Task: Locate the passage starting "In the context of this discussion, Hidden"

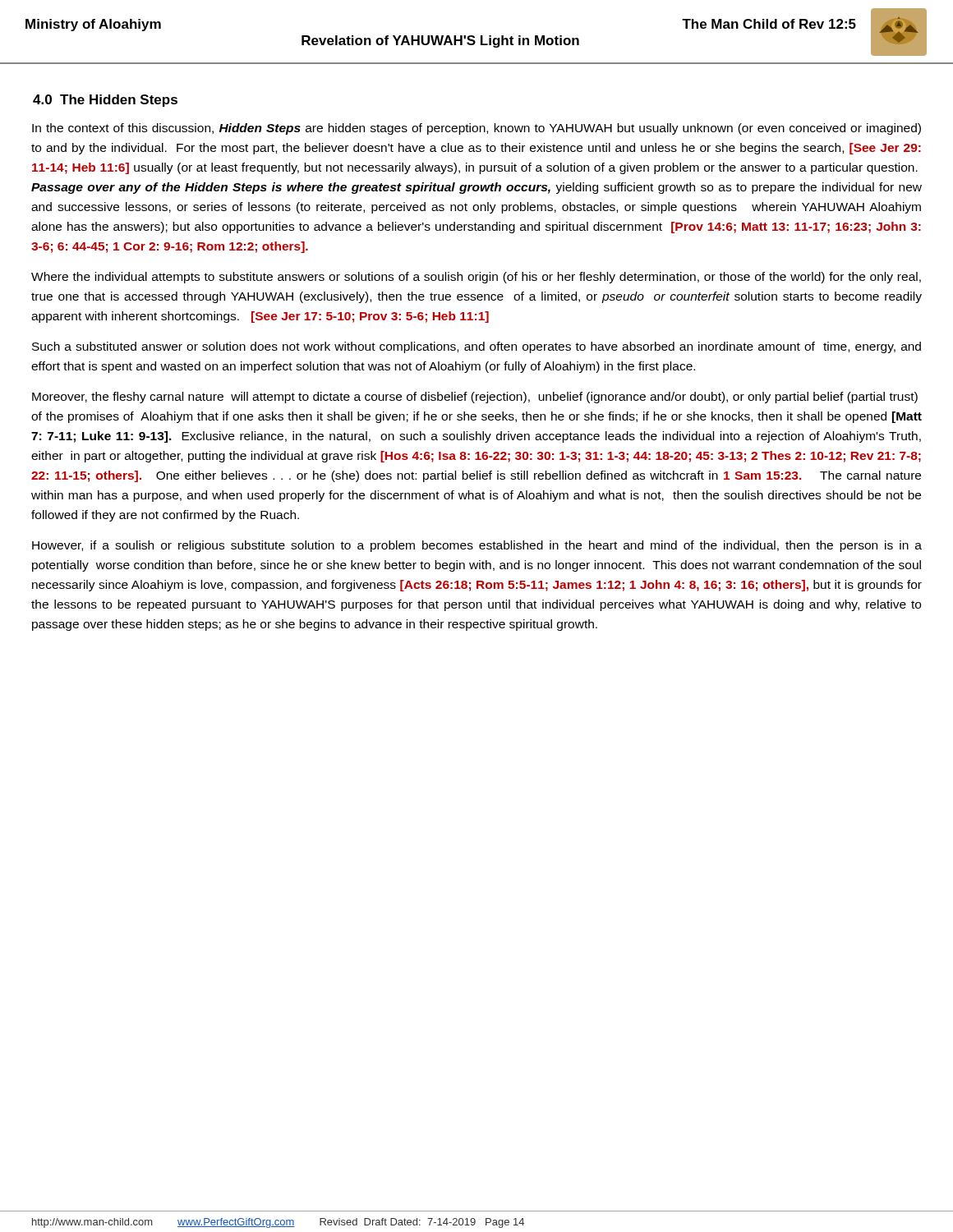Action: [x=476, y=187]
